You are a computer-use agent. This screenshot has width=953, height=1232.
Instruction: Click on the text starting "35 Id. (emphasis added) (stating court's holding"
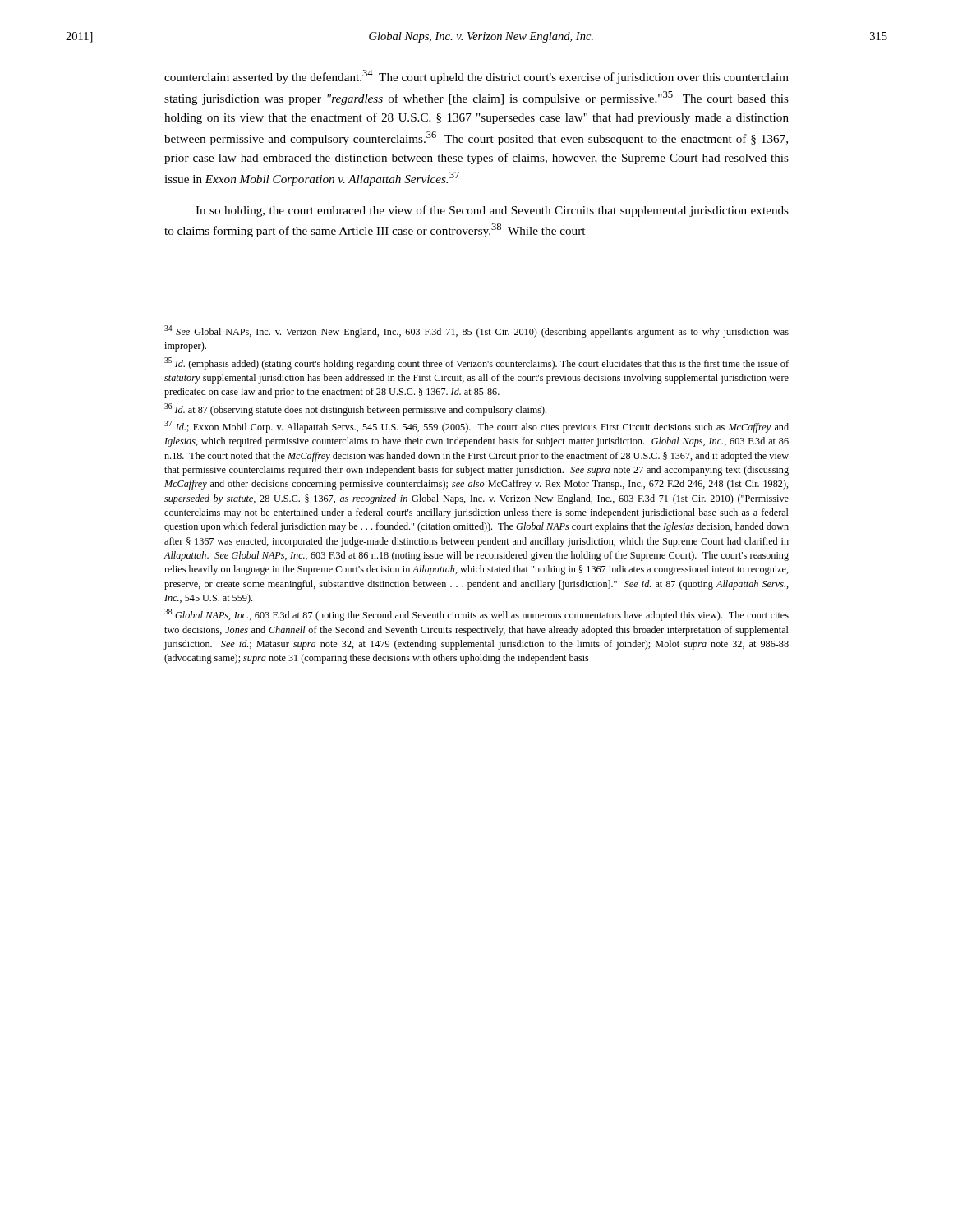click(x=476, y=377)
